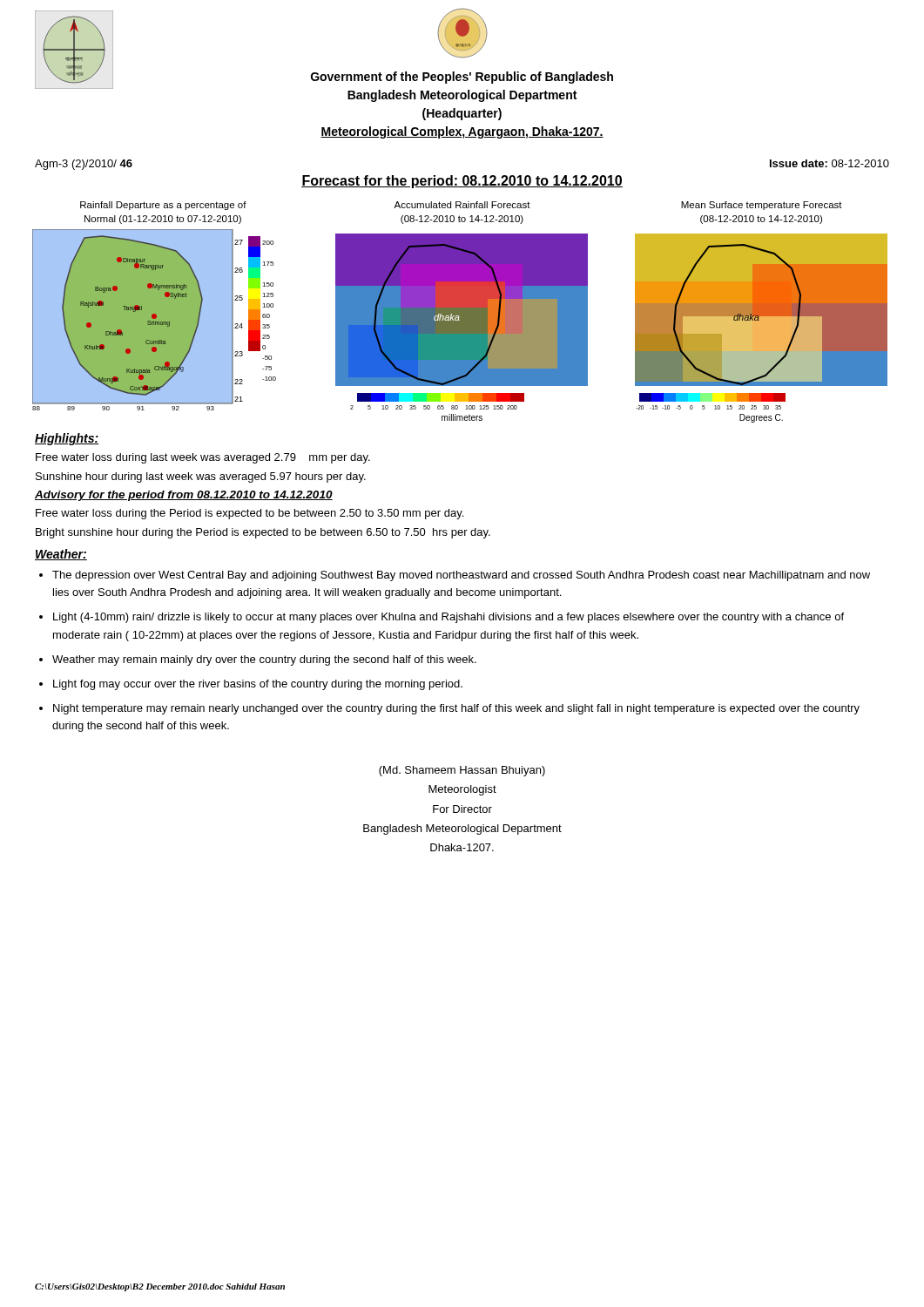Navigate to the text block starting "Weather may remain mainly dry"
The height and width of the screenshot is (1307, 924).
(x=265, y=659)
